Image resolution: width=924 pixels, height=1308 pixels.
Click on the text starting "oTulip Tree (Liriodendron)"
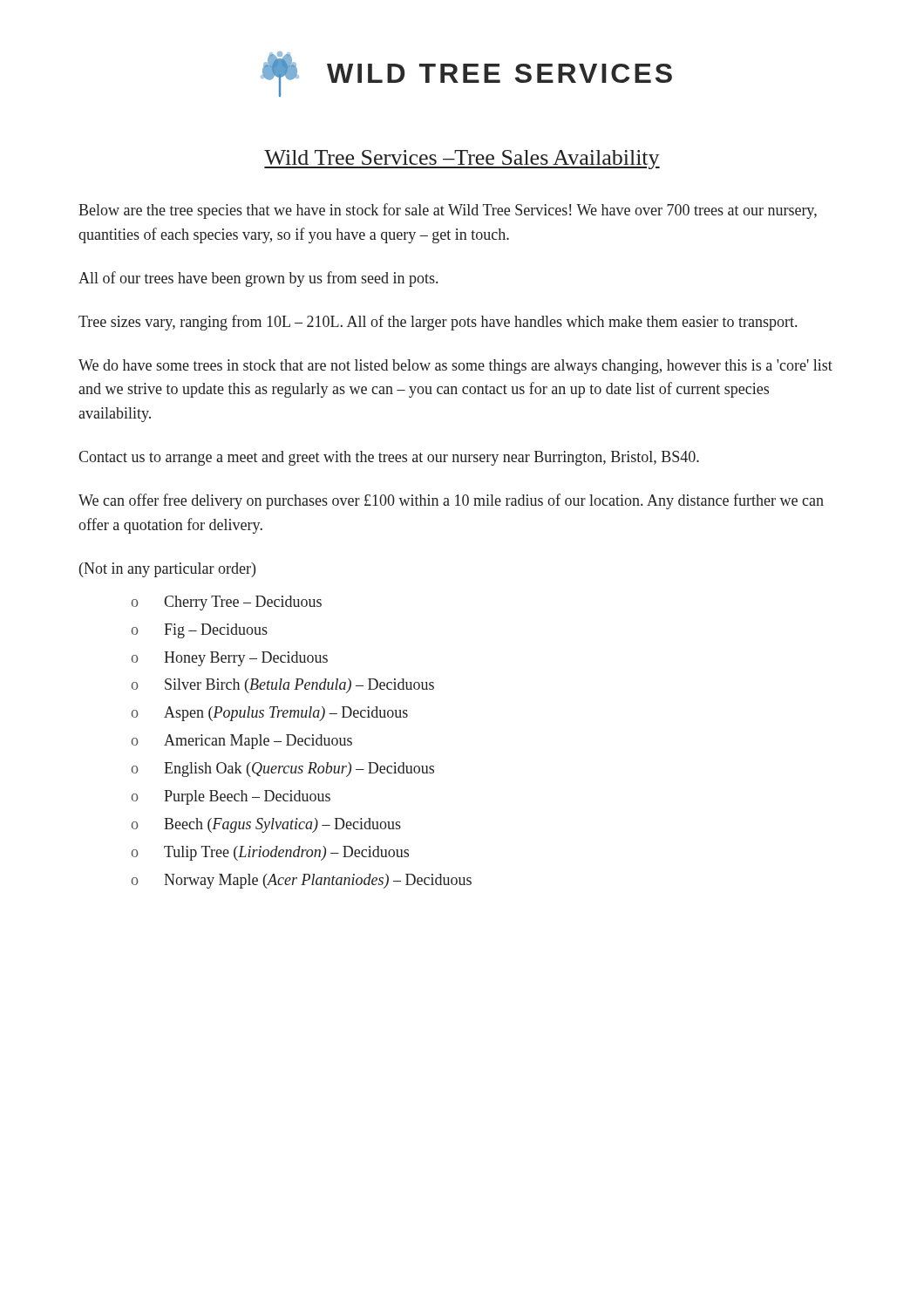coord(270,853)
